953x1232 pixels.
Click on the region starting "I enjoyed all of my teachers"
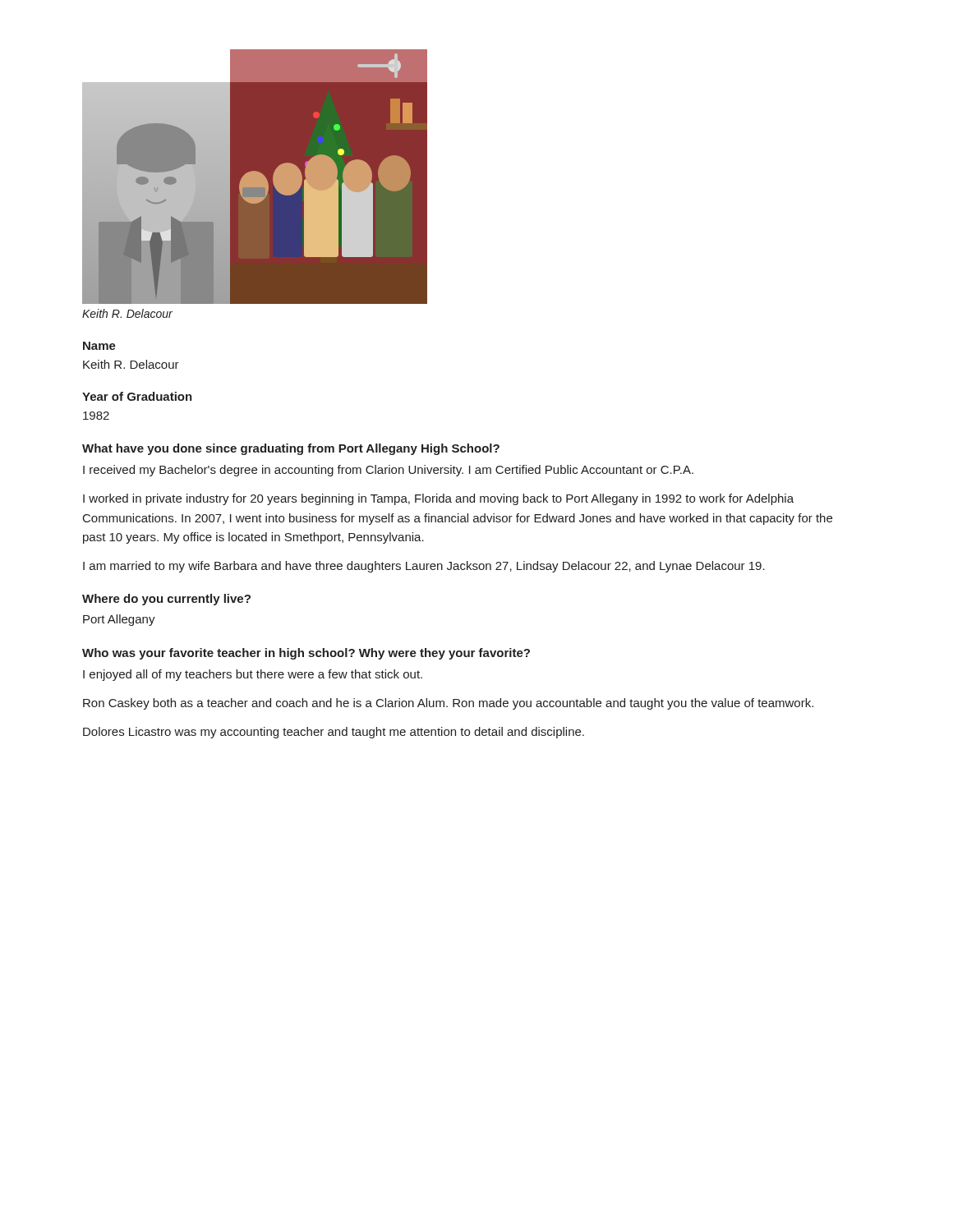pyautogui.click(x=253, y=674)
